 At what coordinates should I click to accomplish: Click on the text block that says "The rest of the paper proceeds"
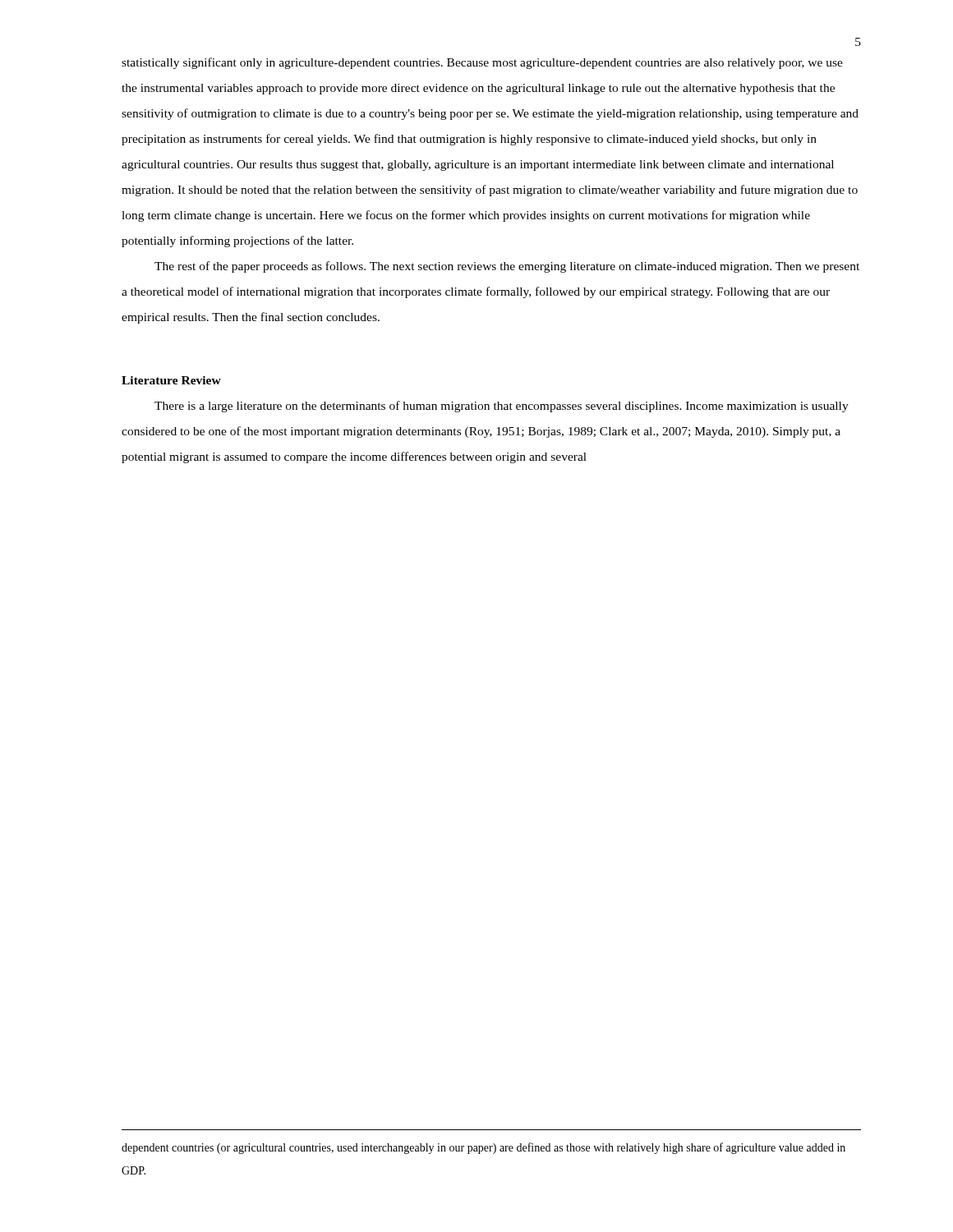pyautogui.click(x=491, y=291)
